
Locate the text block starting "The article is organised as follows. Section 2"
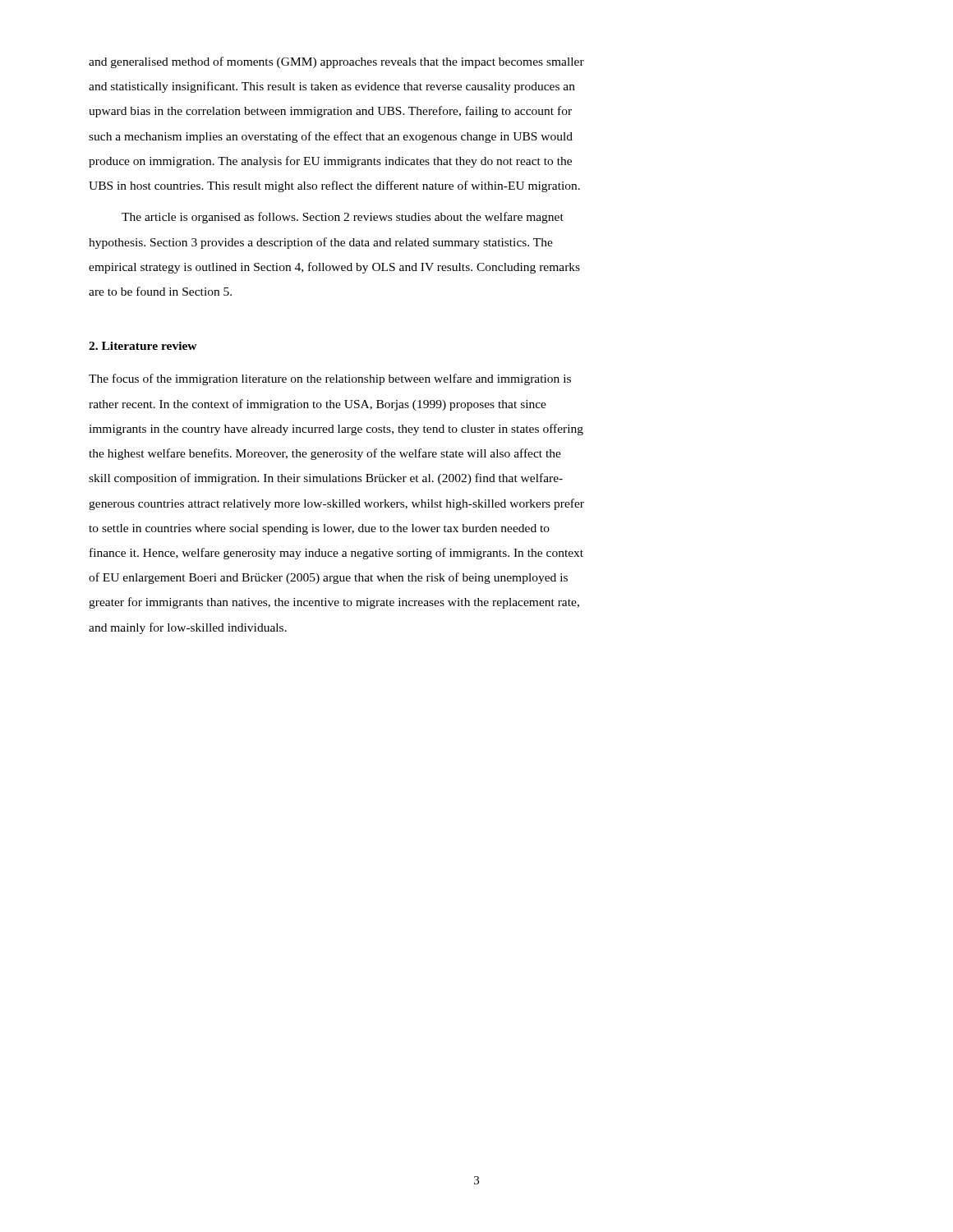click(x=476, y=254)
